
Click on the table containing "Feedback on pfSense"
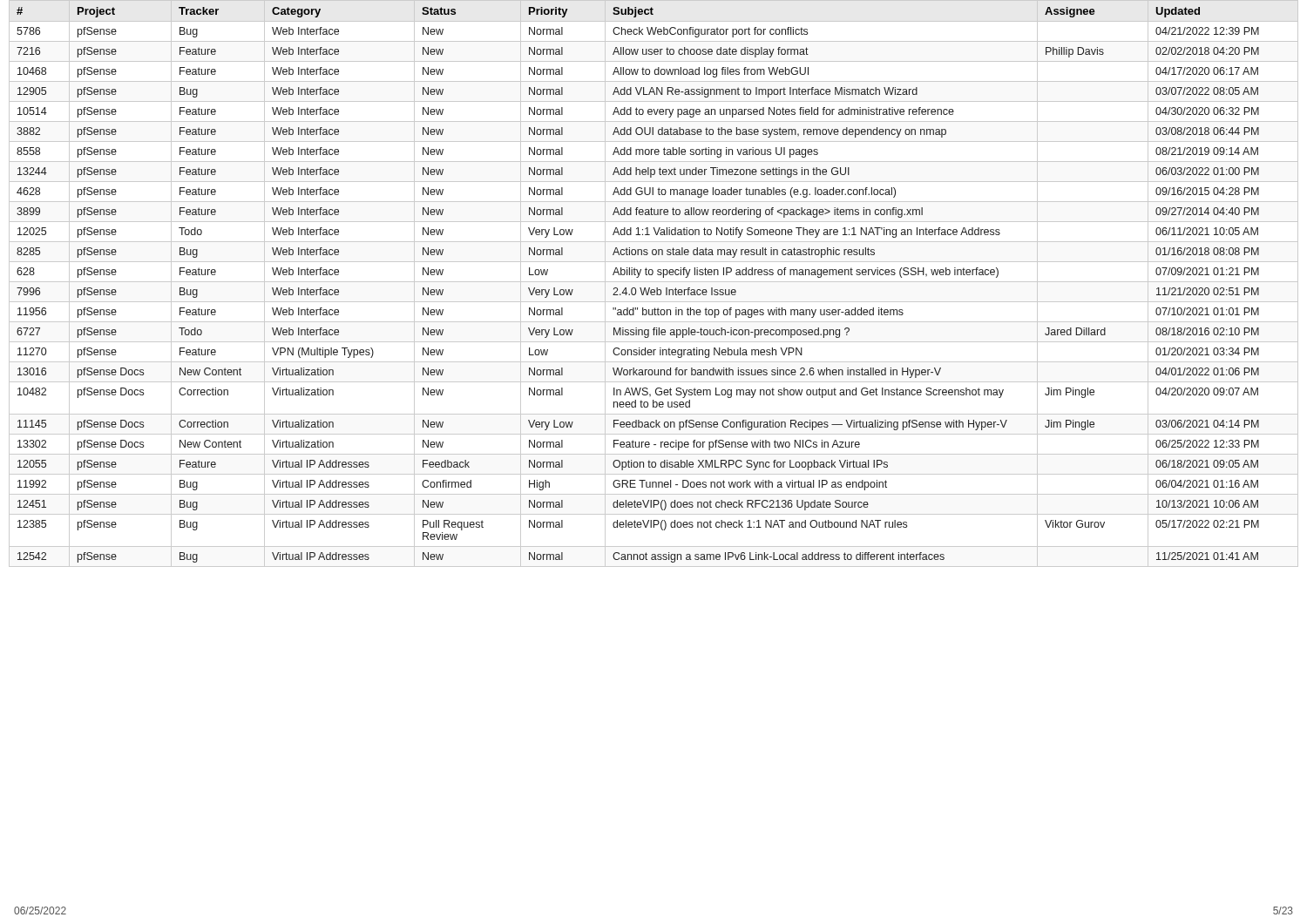[654, 283]
